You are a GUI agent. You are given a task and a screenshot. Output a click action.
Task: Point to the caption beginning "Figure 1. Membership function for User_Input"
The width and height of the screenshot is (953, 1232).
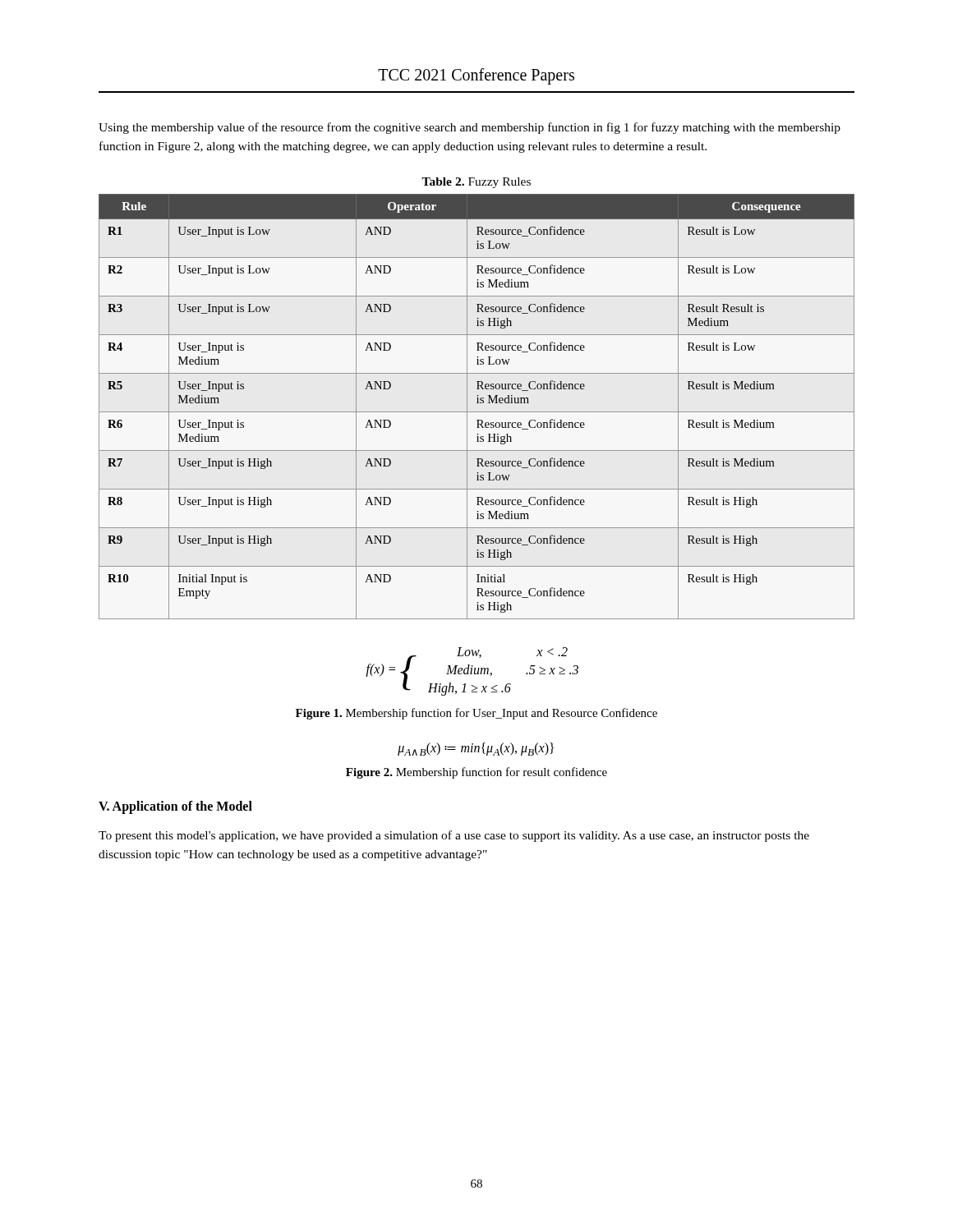point(476,713)
